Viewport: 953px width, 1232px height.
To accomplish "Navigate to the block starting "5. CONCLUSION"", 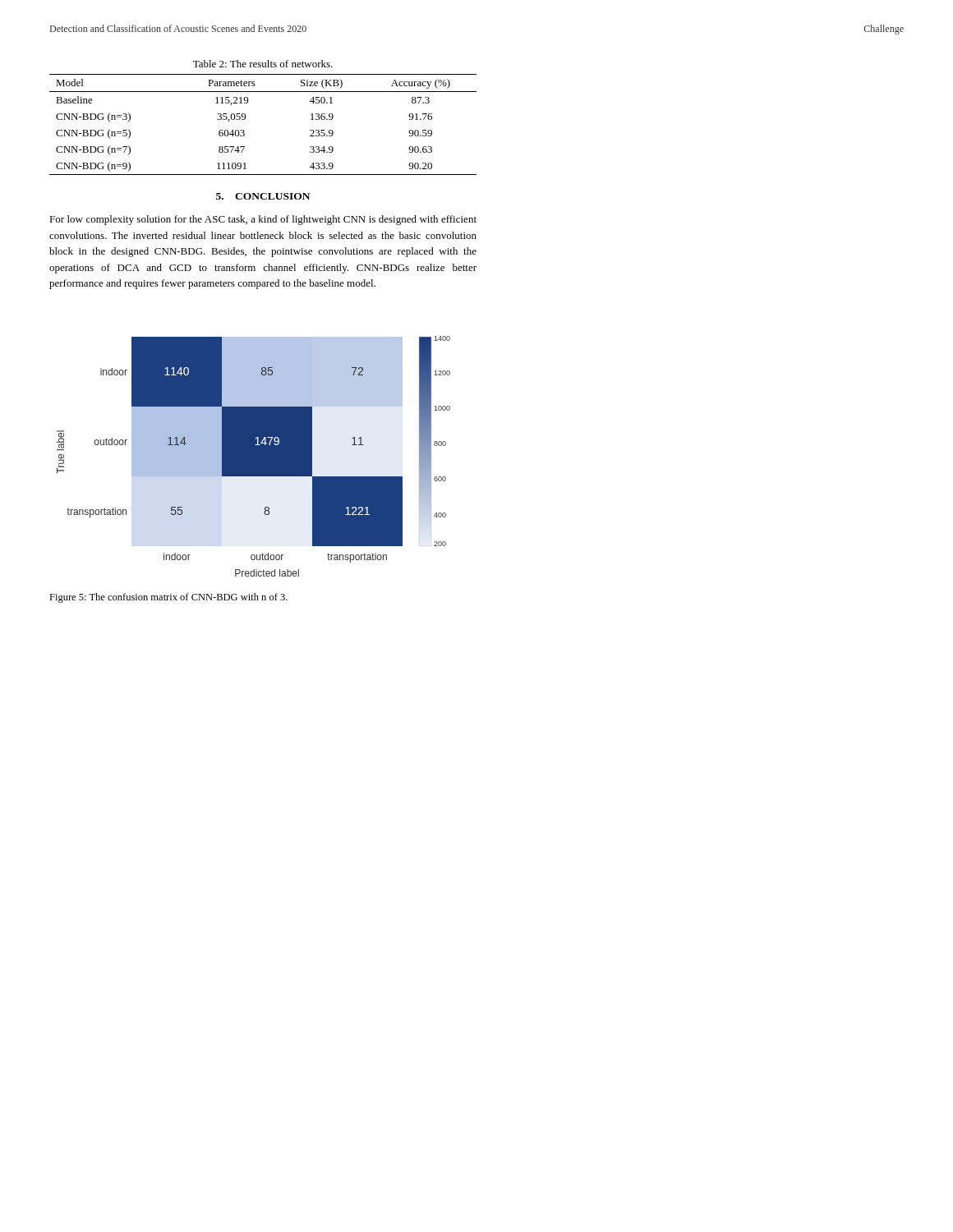I will coord(263,196).
